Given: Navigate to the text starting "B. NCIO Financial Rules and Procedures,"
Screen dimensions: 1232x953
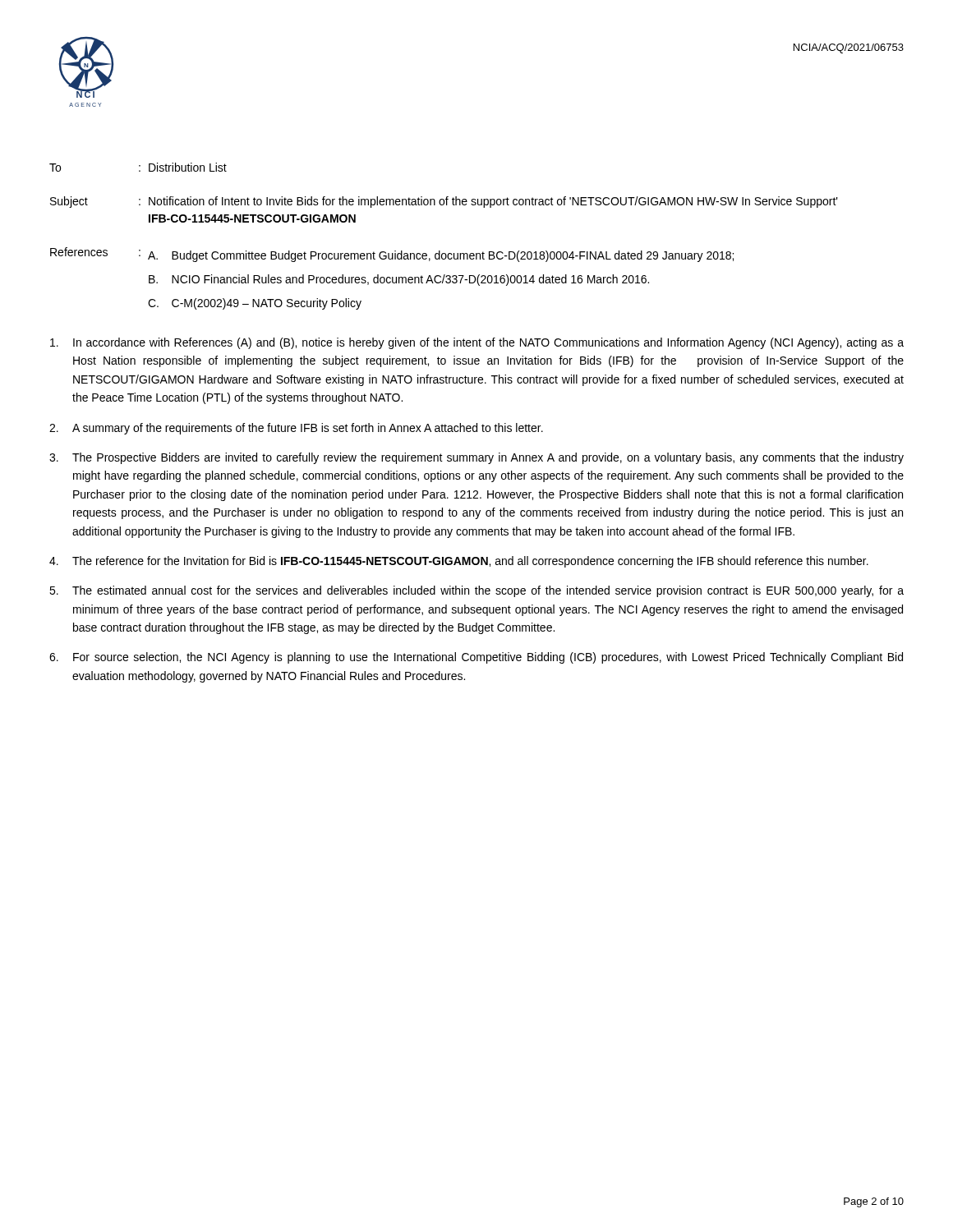Looking at the screenshot, I should pos(526,280).
